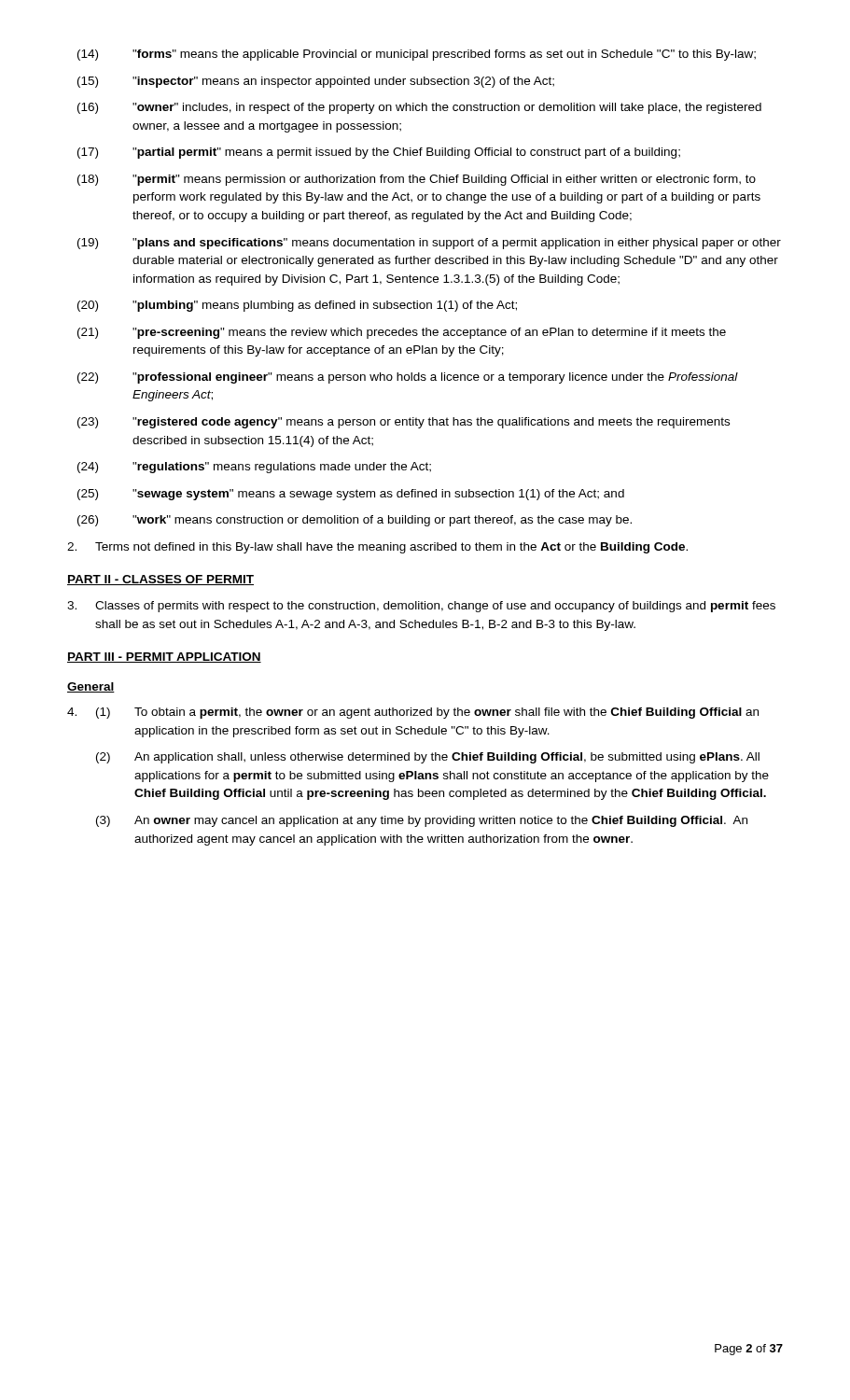Point to the block starting "Classes of permits with respect to the construction,"
The height and width of the screenshot is (1400, 850).
click(425, 615)
